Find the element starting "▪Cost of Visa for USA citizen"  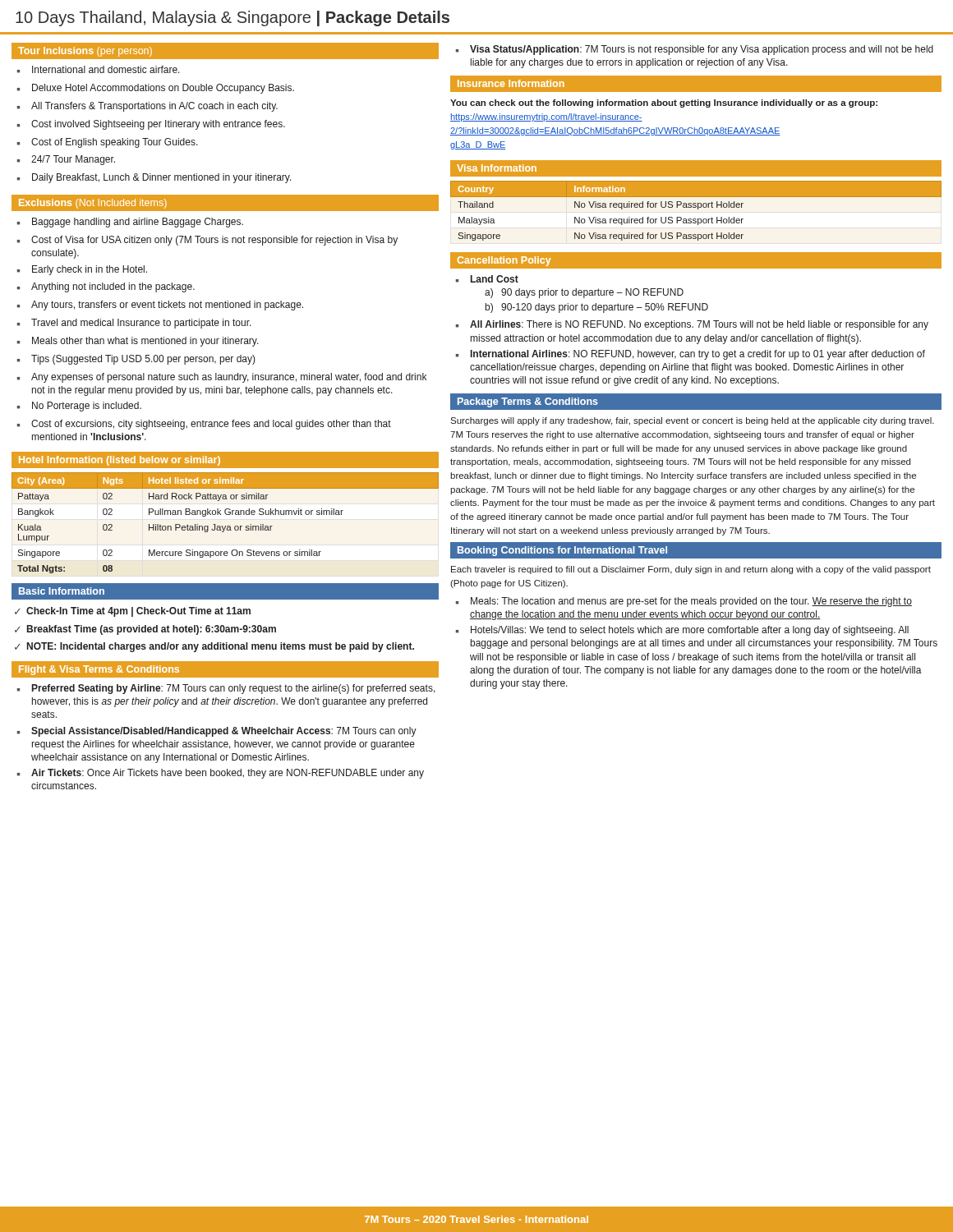(228, 247)
